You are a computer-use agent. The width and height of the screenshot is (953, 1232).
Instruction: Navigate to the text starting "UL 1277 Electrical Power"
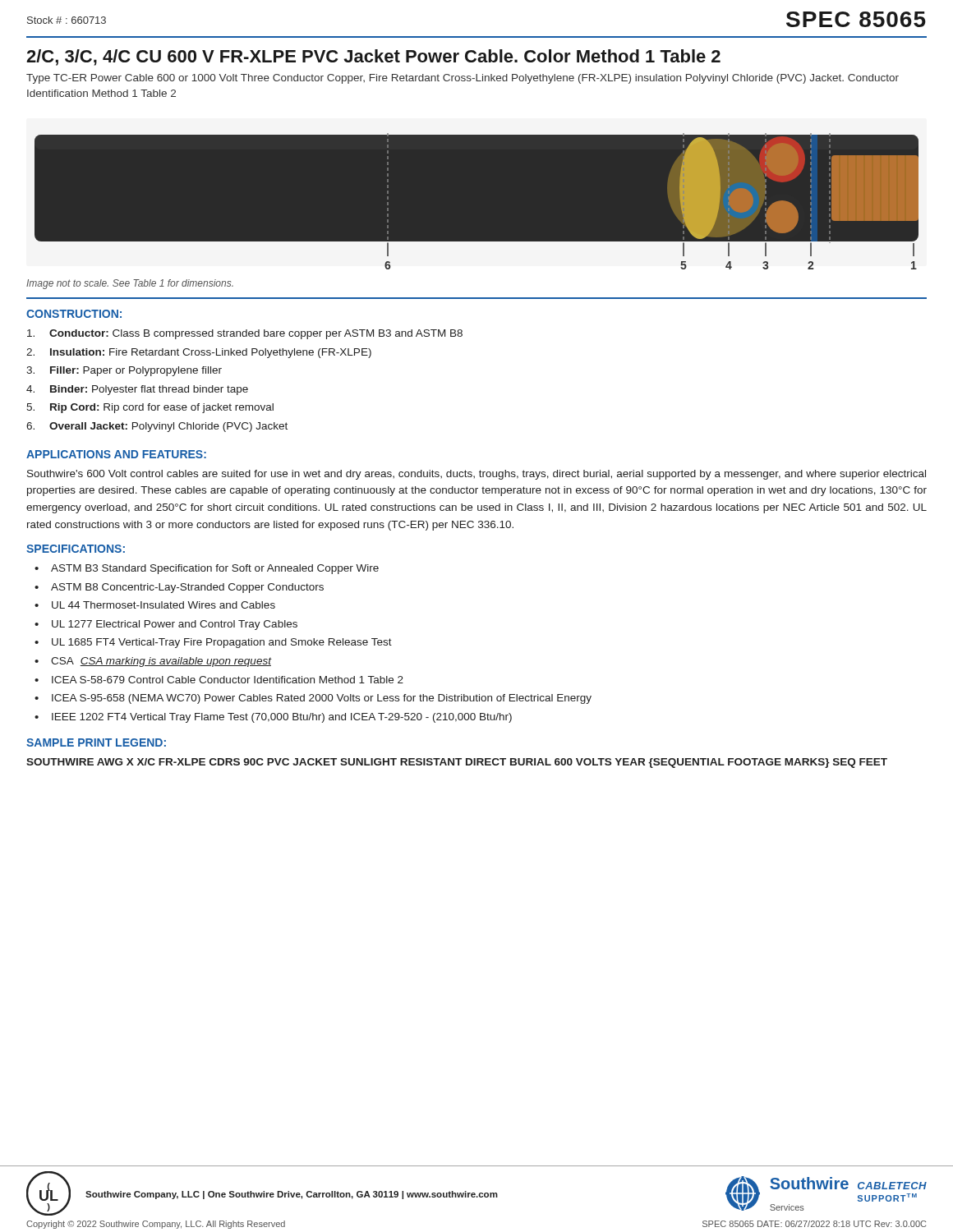174,624
